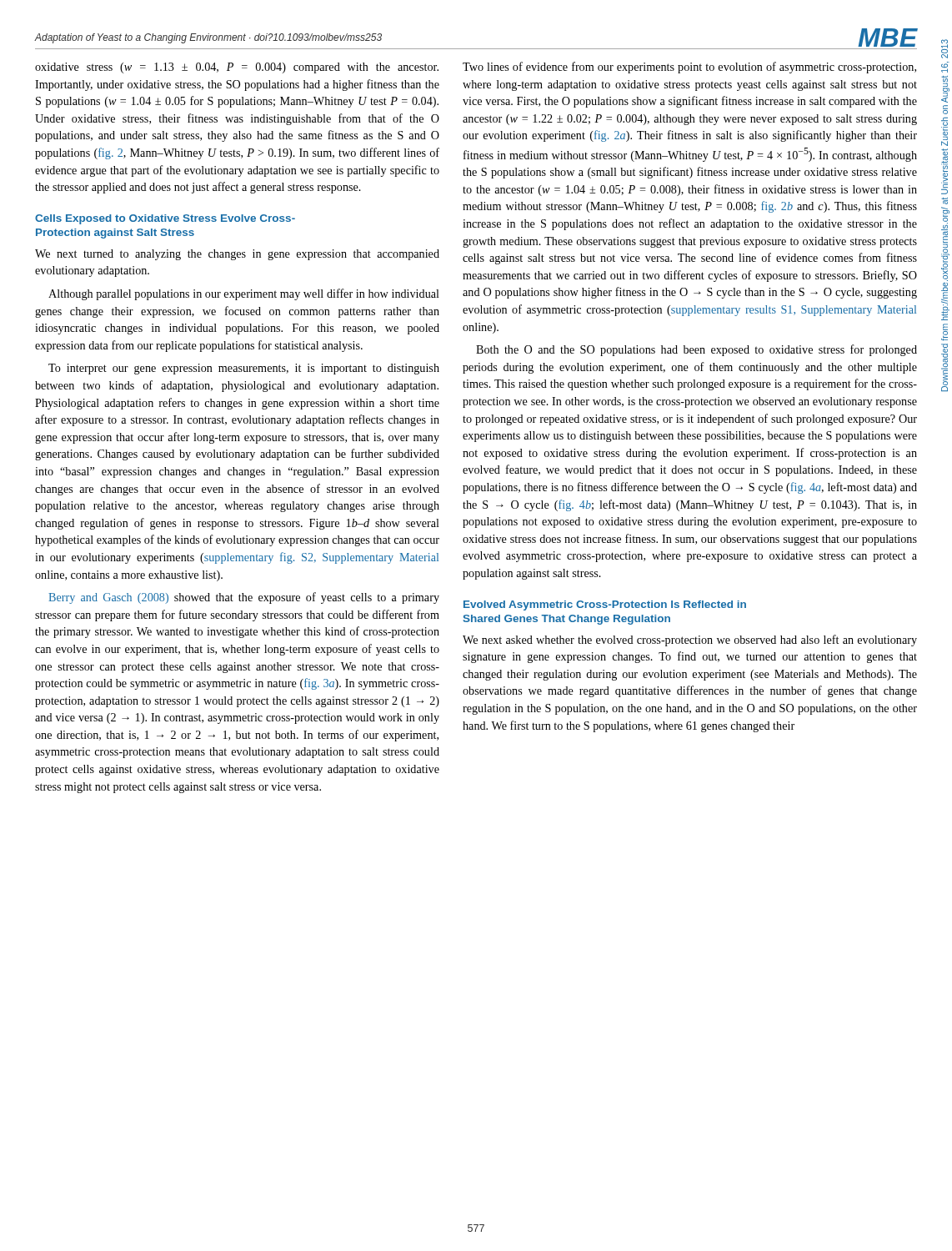Point to the text block starting "oxidative stress (w"
Screen dimensions: 1251x952
237,127
